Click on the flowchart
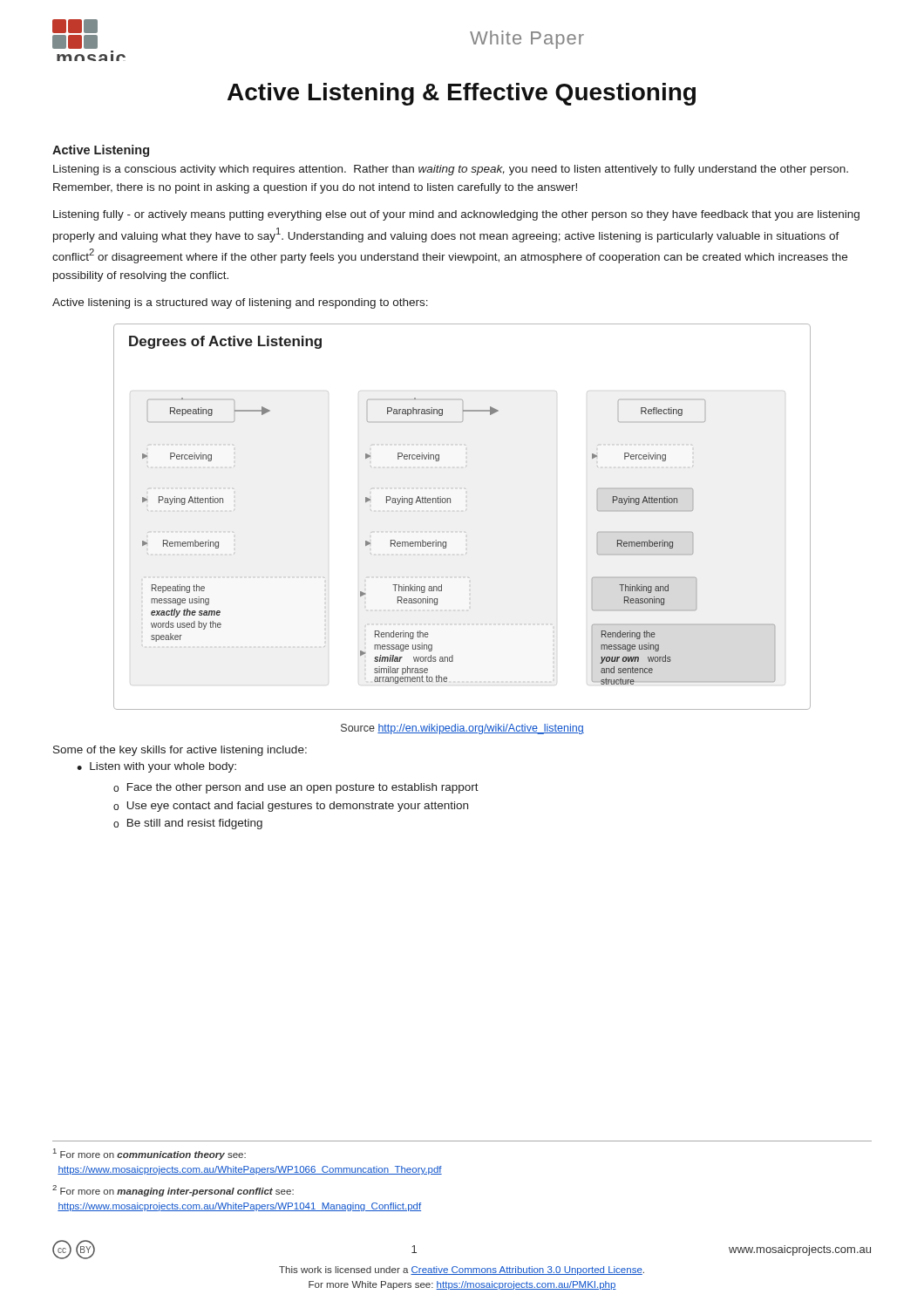This screenshot has width=924, height=1308. pos(462,517)
